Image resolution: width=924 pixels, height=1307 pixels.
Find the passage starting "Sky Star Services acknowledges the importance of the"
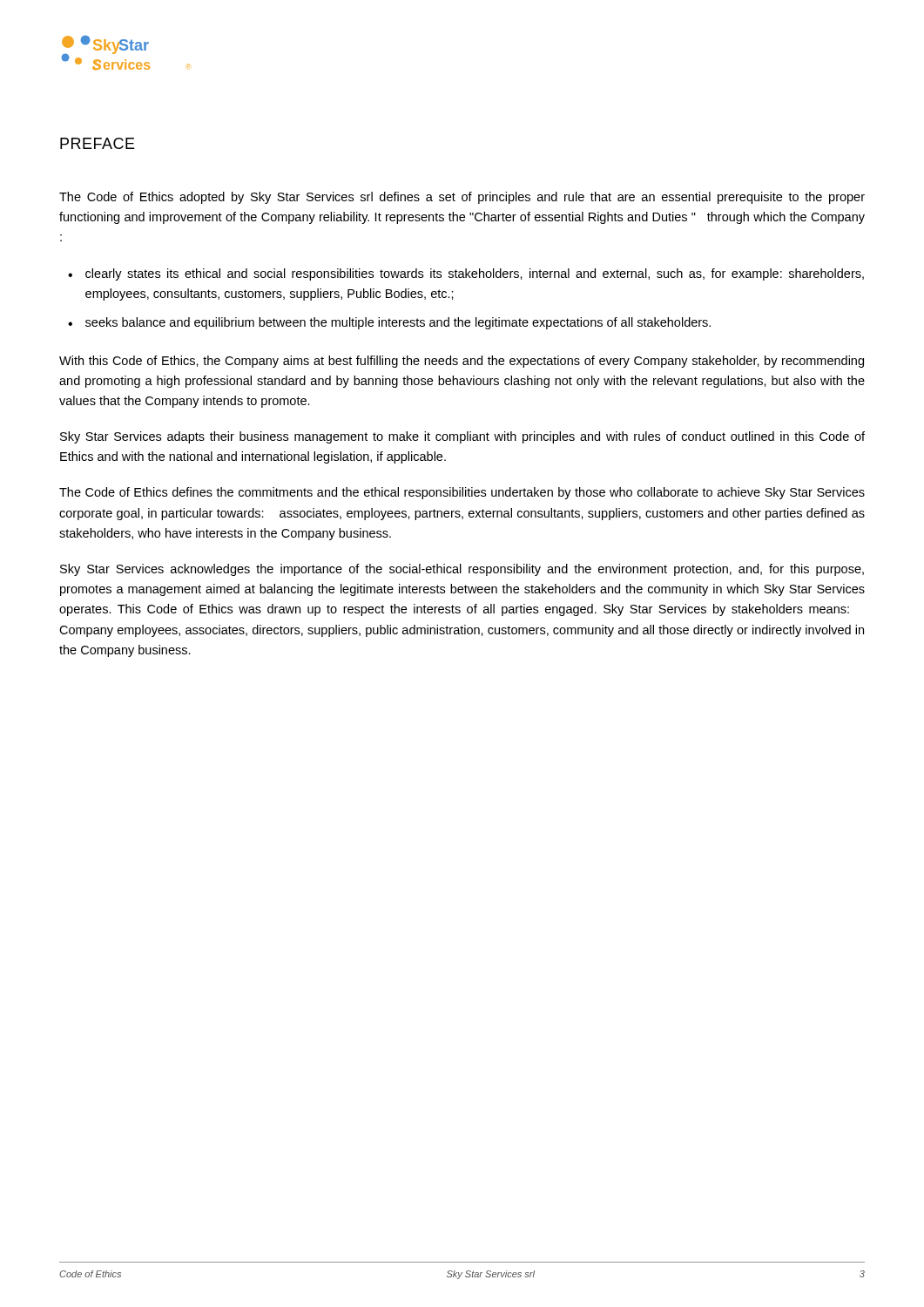coord(462,609)
